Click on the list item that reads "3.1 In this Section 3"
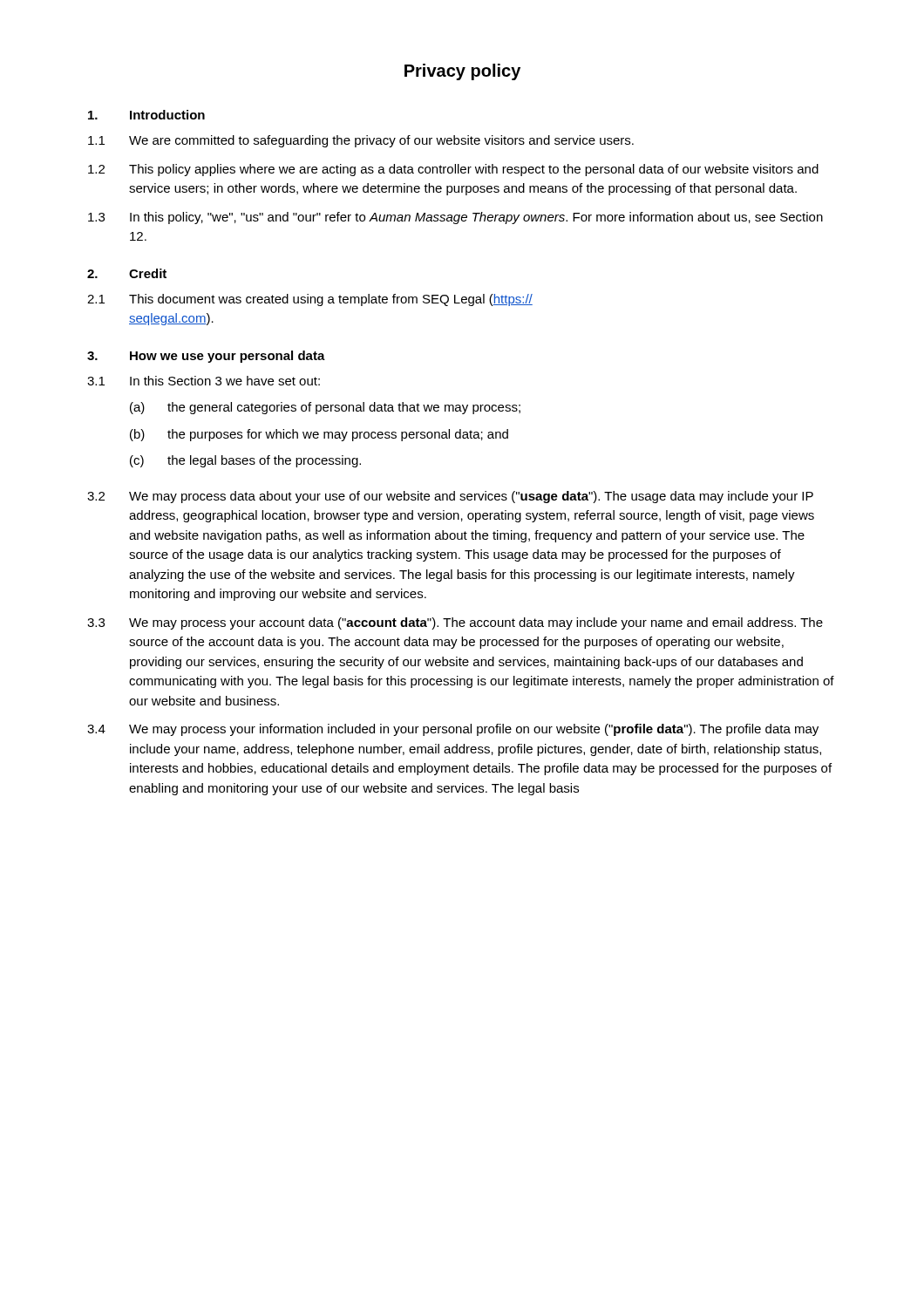 click(462, 424)
